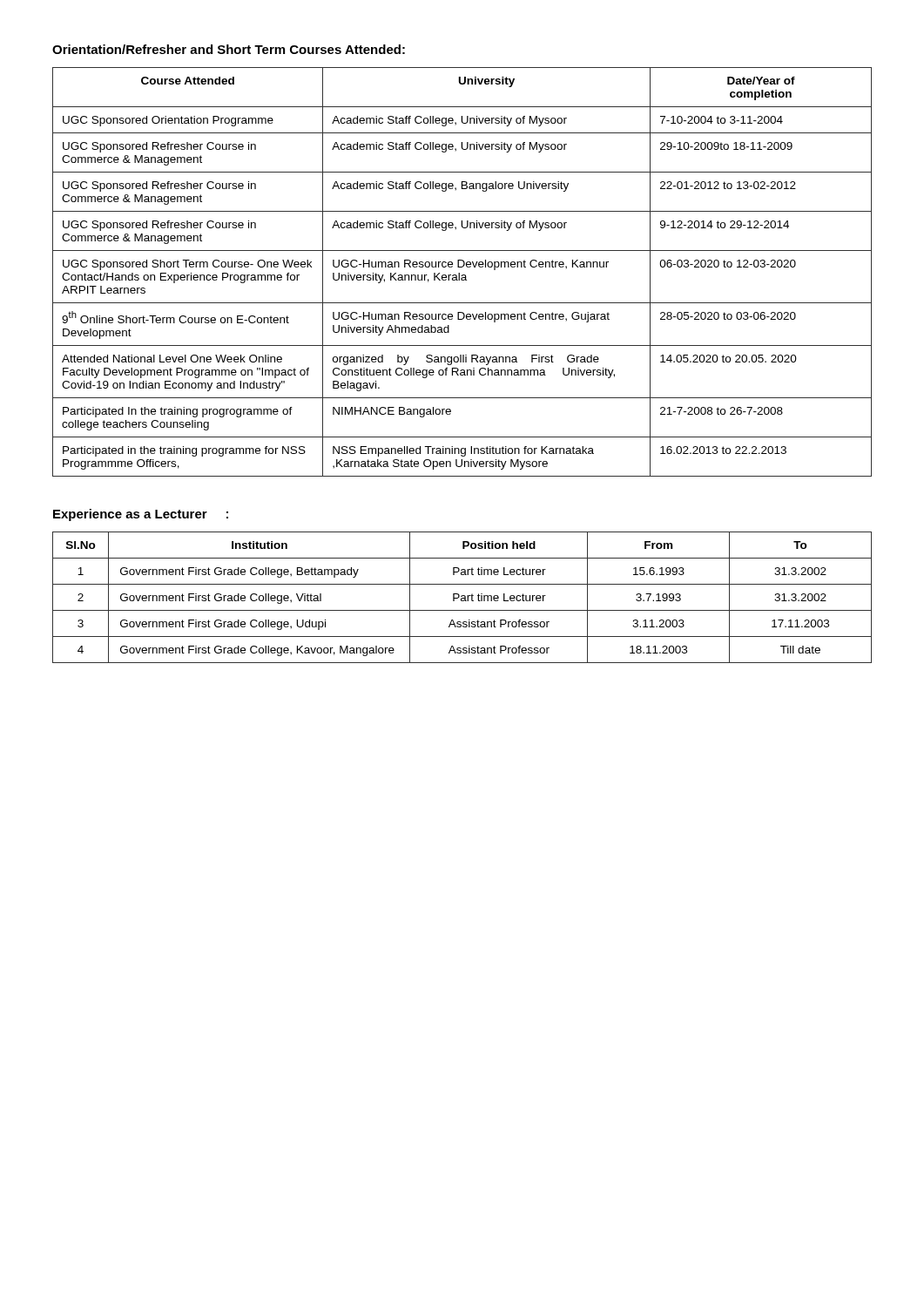This screenshot has height=1307, width=924.
Task: Find the region starting "Experience as a Lecturer"
Action: click(x=141, y=513)
